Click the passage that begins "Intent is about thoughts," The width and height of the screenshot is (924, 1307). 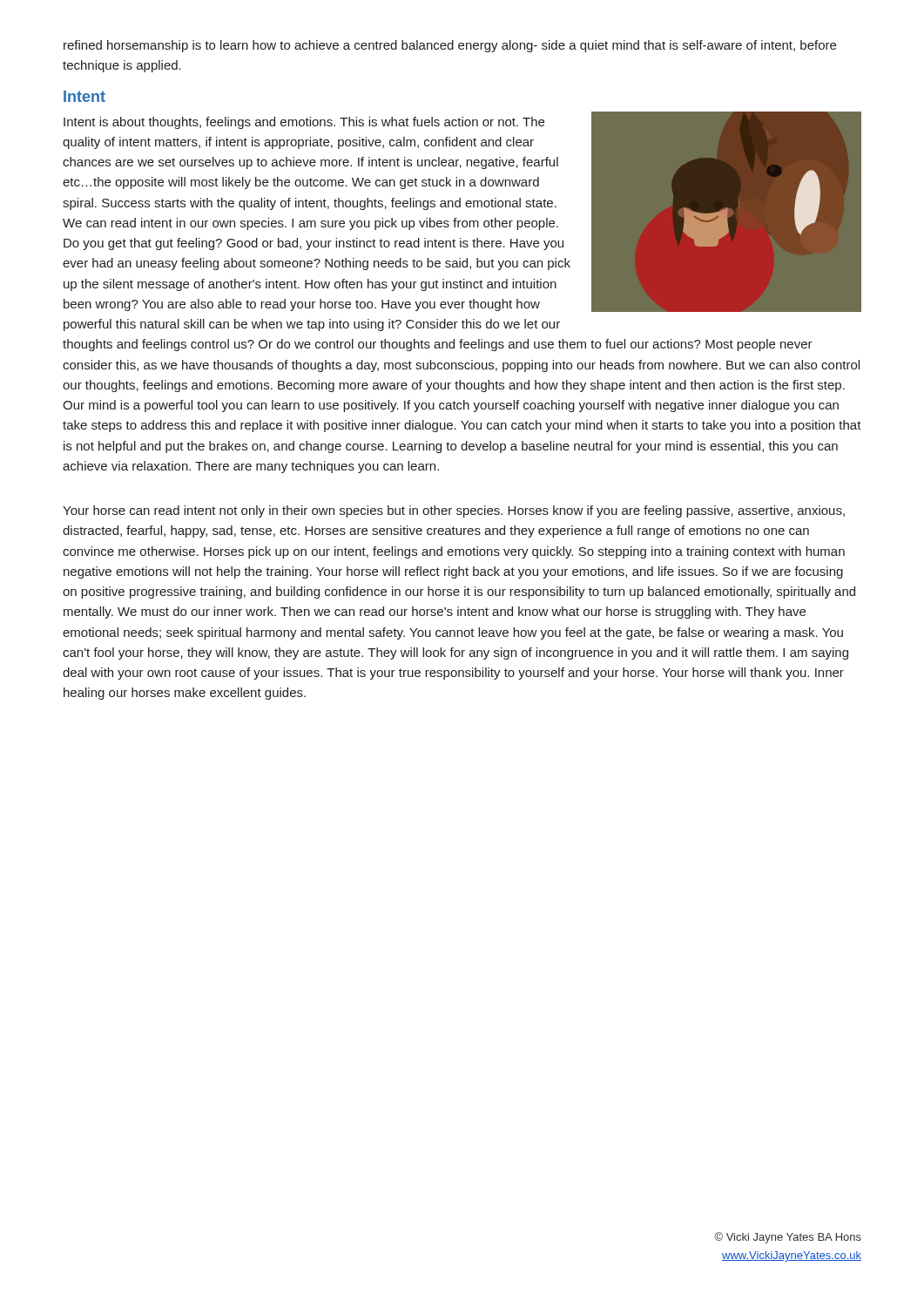(462, 293)
